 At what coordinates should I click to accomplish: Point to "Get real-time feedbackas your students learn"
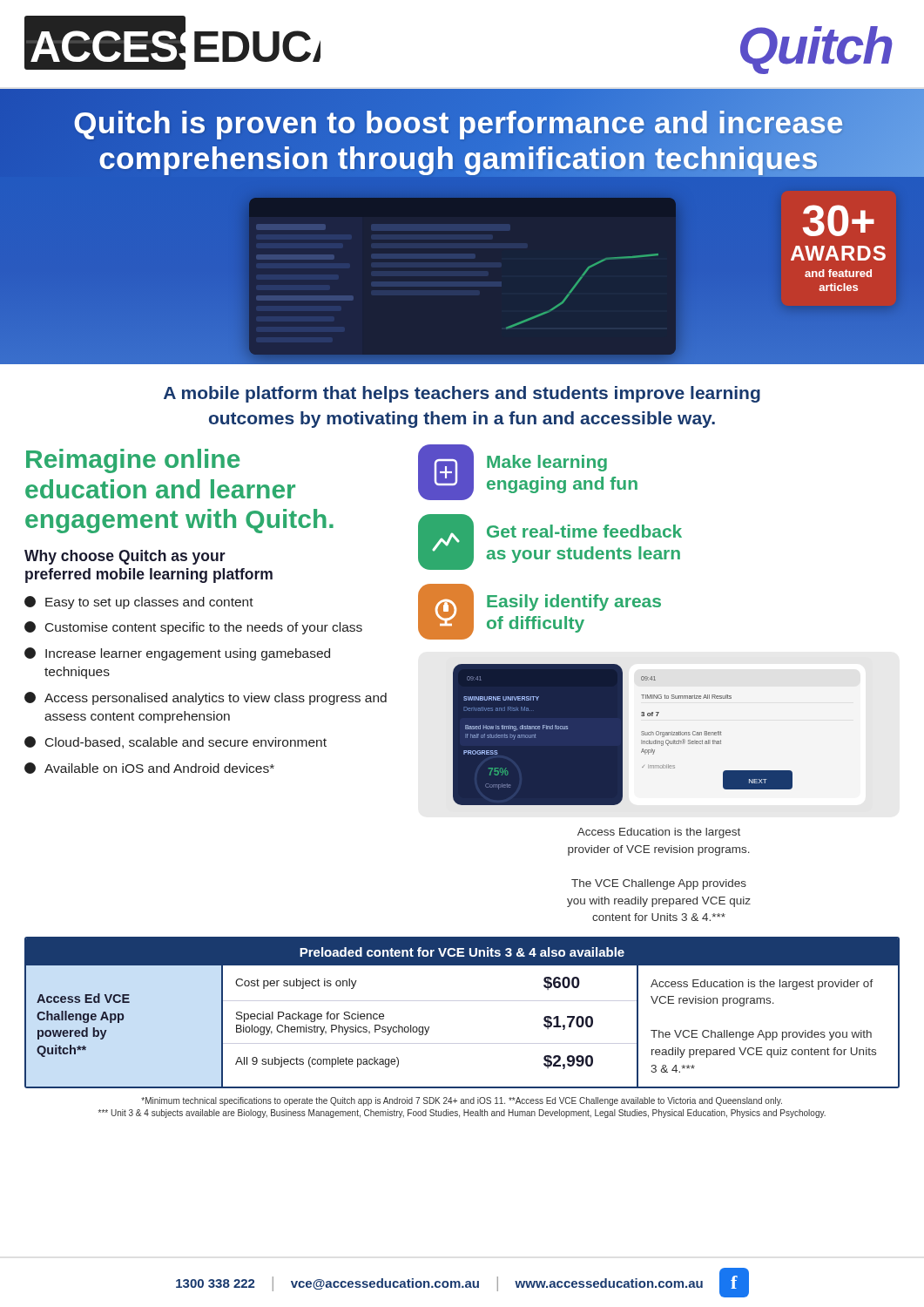click(584, 542)
